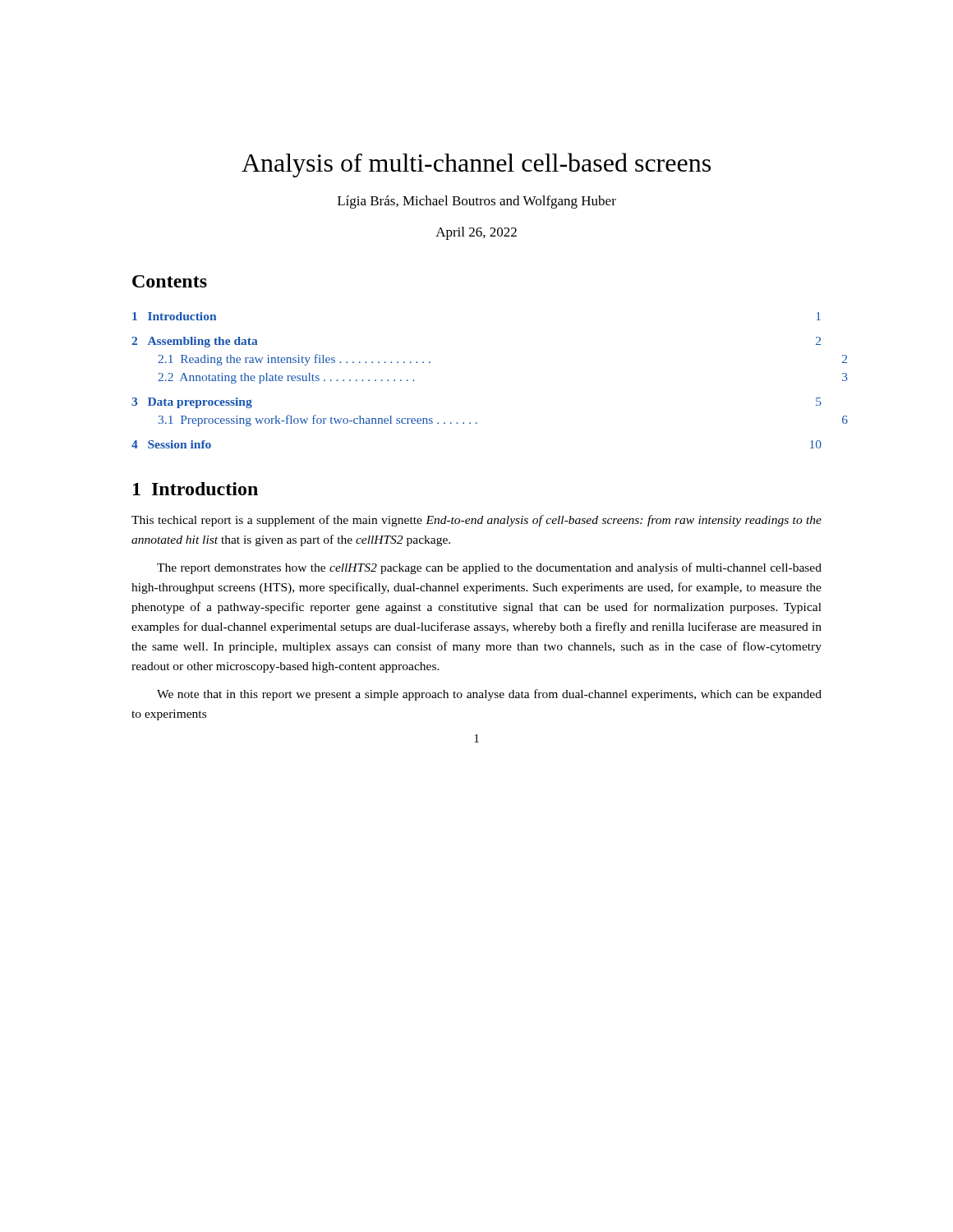Find the block on this page that starts "We note that"
The height and width of the screenshot is (1232, 953).
(x=476, y=704)
